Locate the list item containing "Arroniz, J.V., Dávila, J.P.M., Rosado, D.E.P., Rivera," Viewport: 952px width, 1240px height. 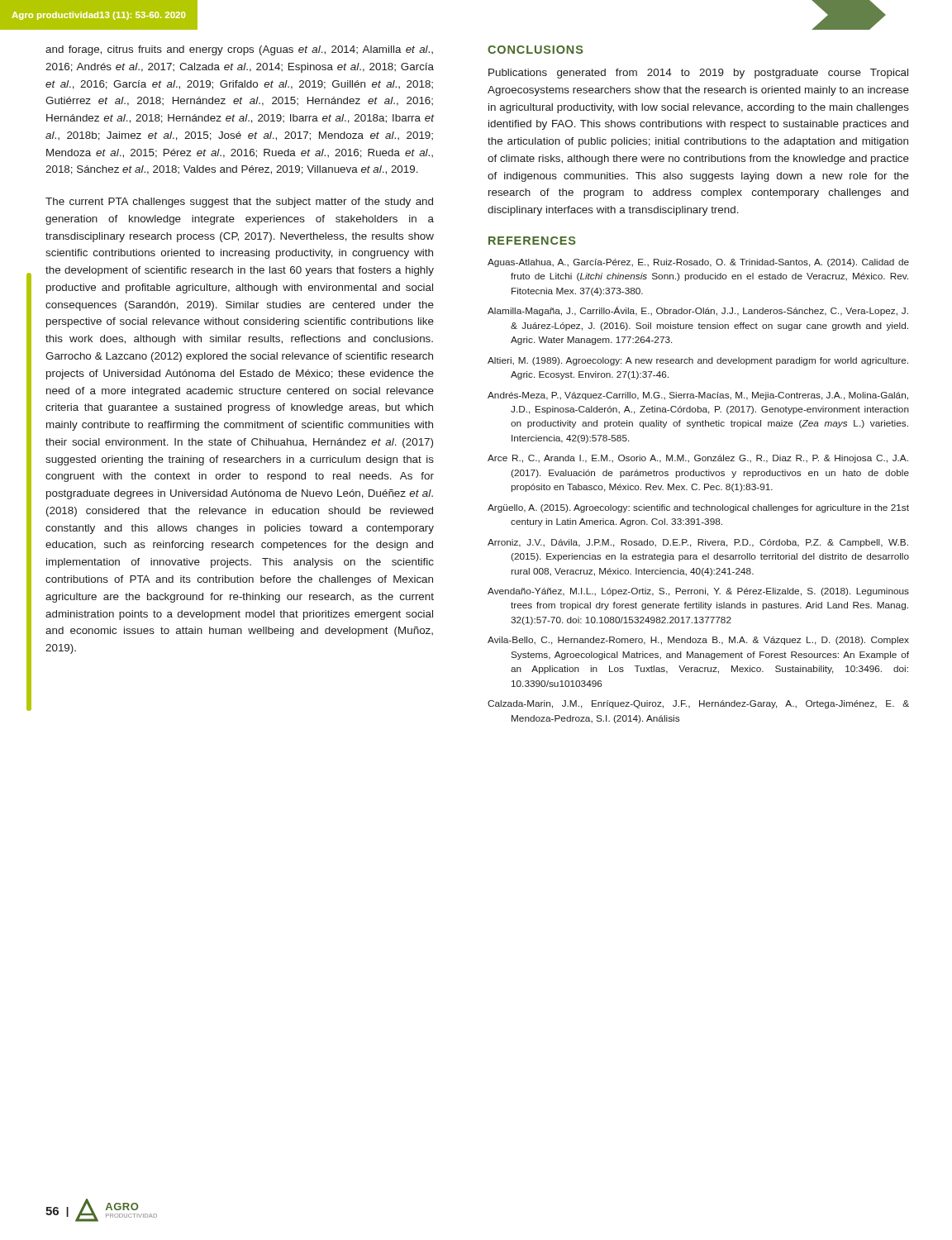(x=698, y=556)
